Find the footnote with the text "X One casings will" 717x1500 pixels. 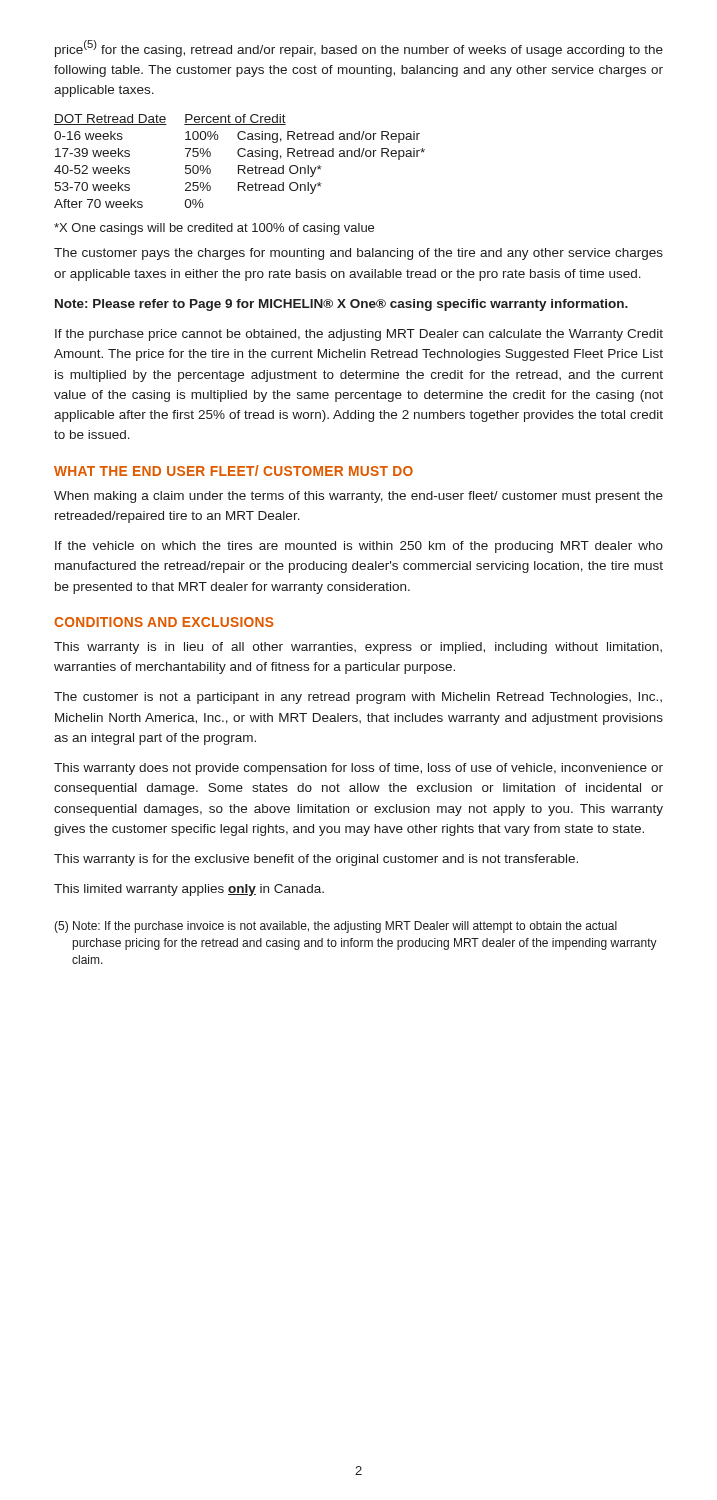[x=214, y=228]
